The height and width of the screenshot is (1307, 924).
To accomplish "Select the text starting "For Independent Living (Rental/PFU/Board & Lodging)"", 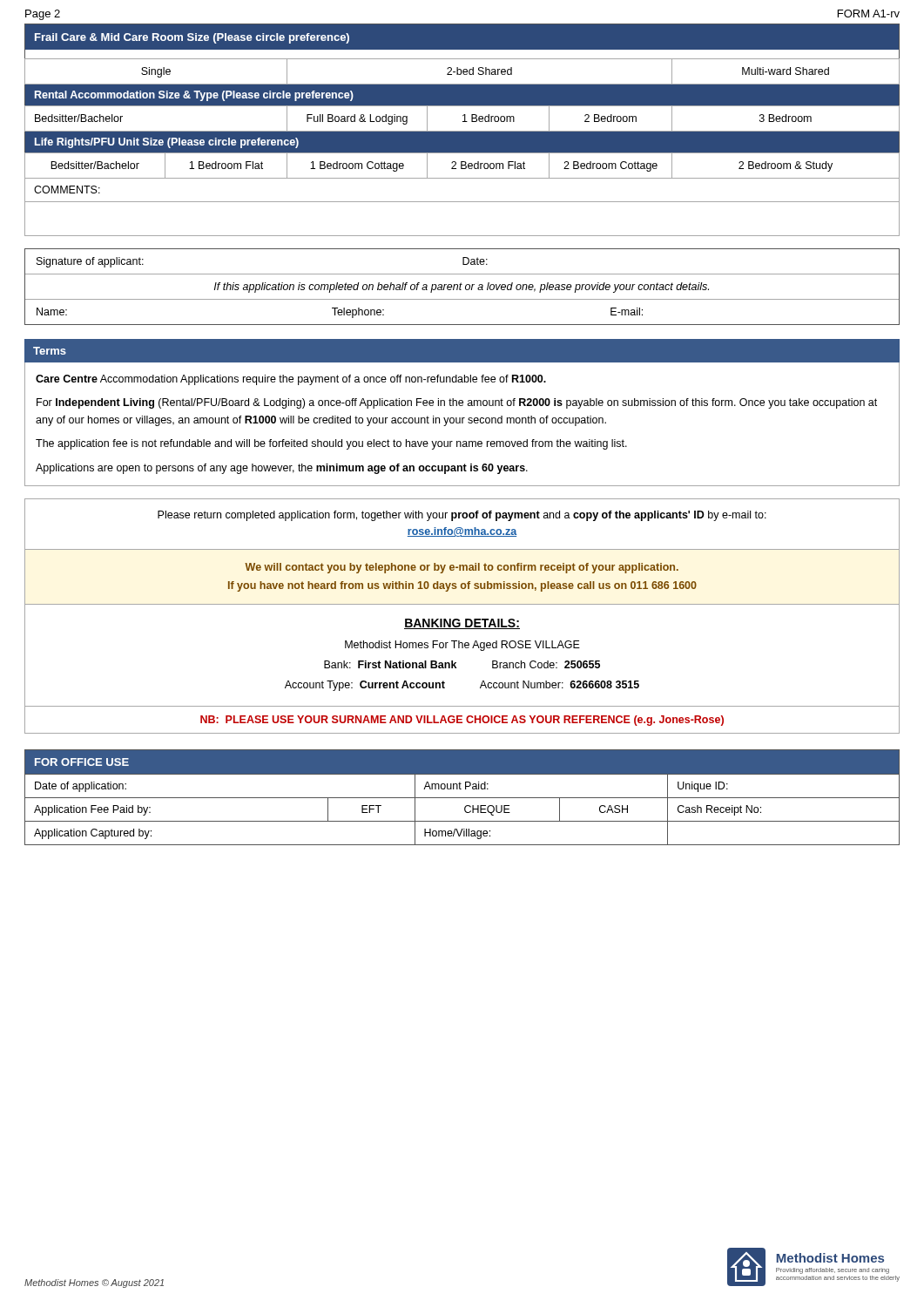I will click(456, 411).
